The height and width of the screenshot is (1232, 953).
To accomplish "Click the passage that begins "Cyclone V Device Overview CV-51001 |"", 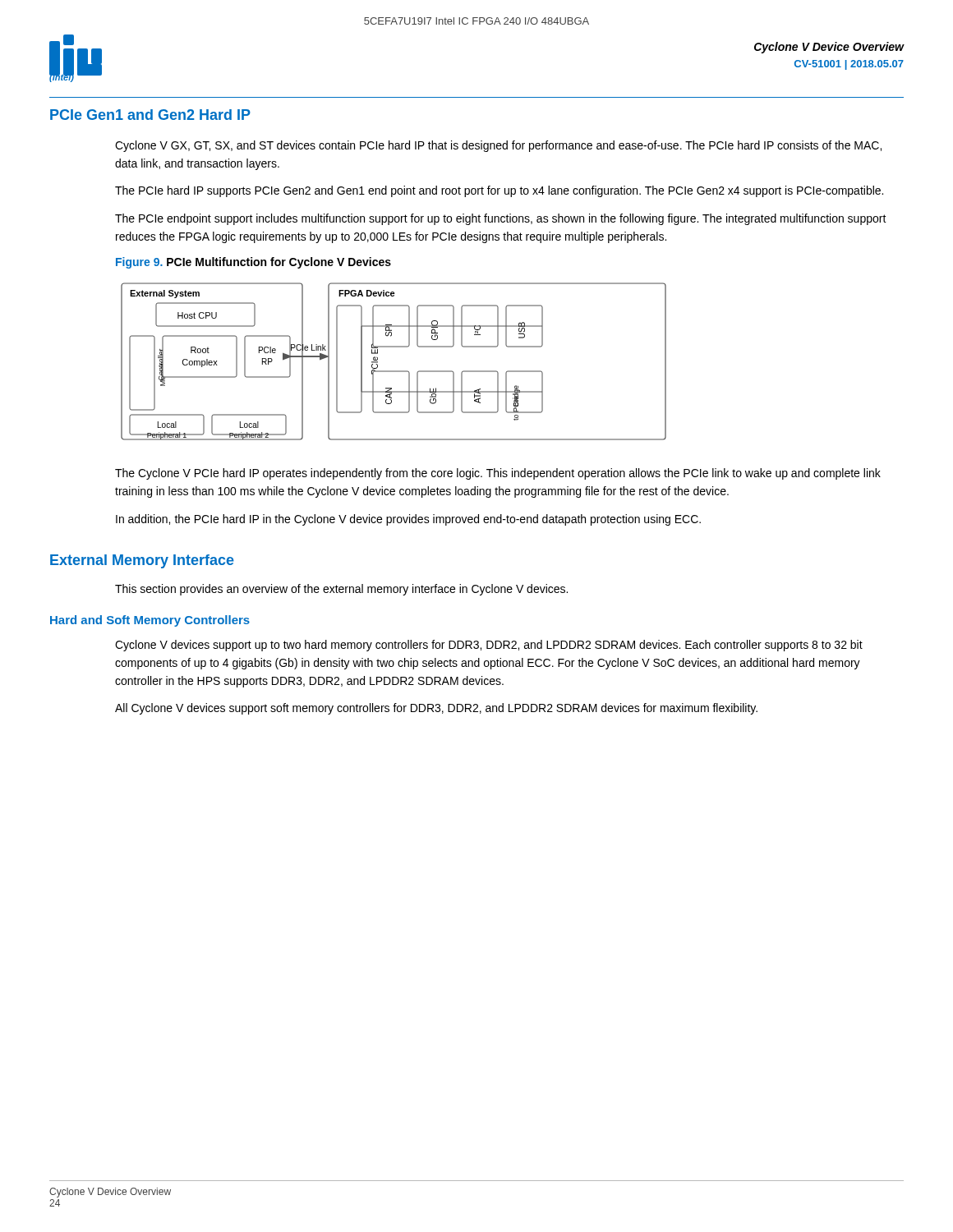I will coord(829,56).
